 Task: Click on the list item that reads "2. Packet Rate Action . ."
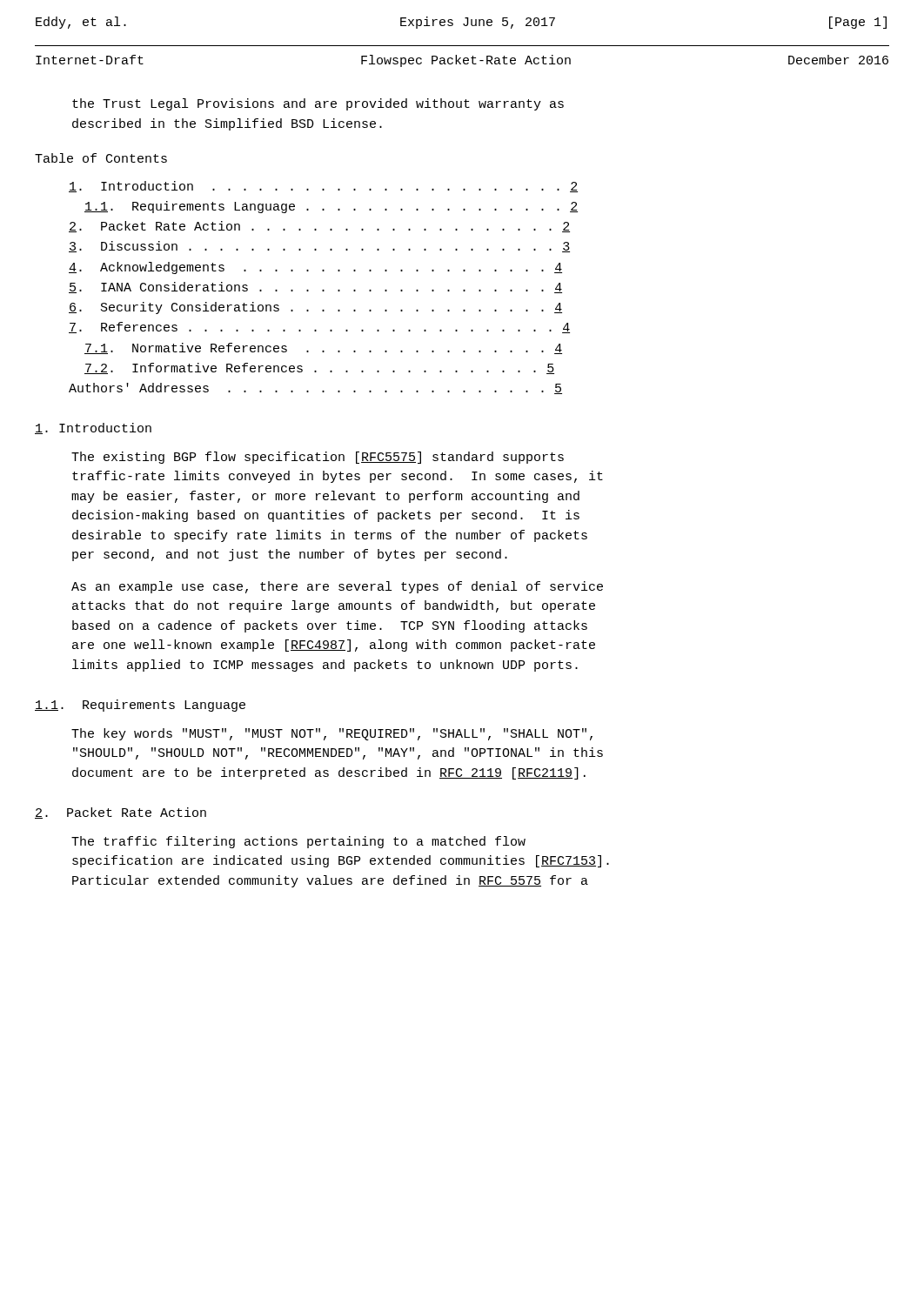[467, 228]
